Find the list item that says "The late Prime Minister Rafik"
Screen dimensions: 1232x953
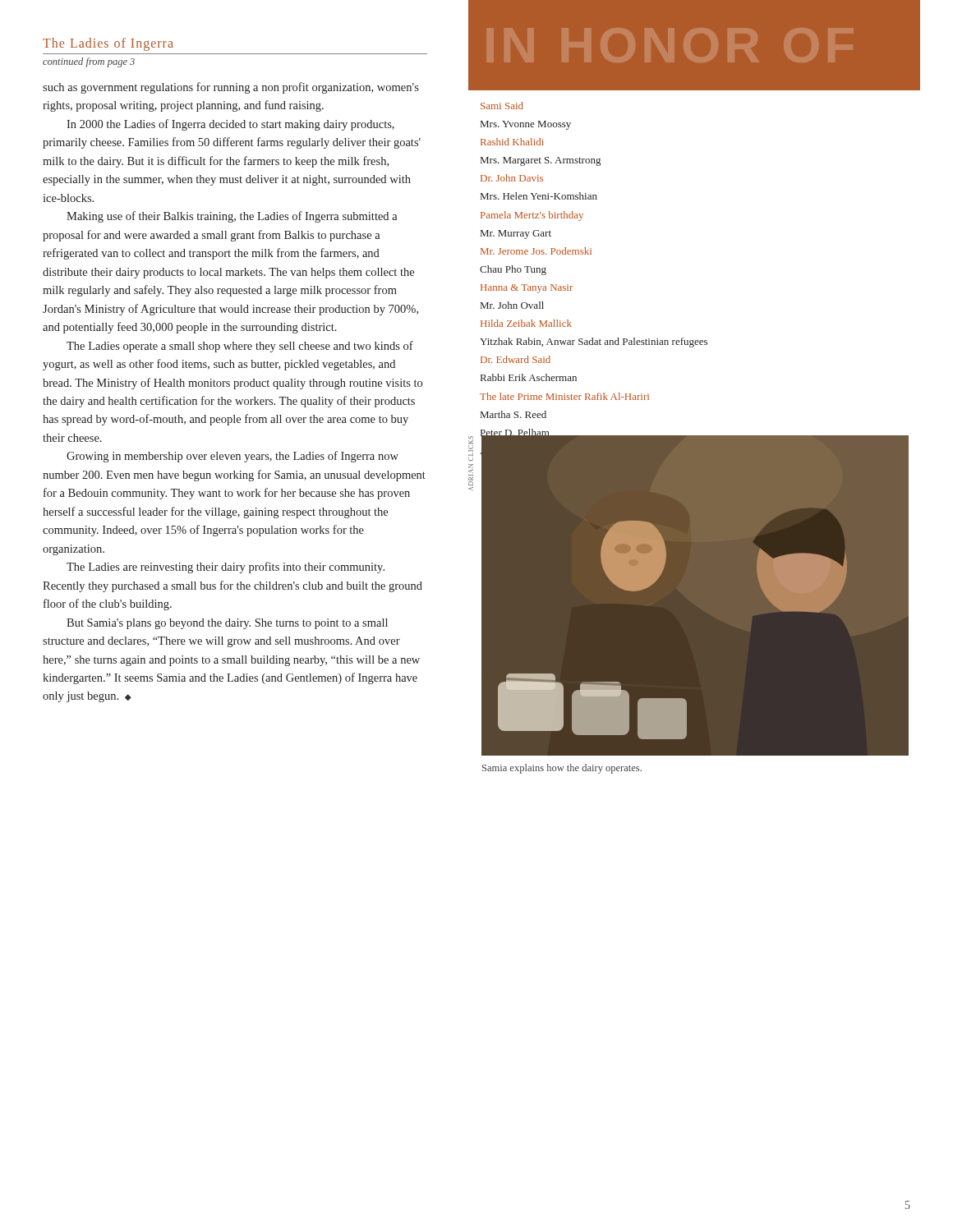(565, 396)
